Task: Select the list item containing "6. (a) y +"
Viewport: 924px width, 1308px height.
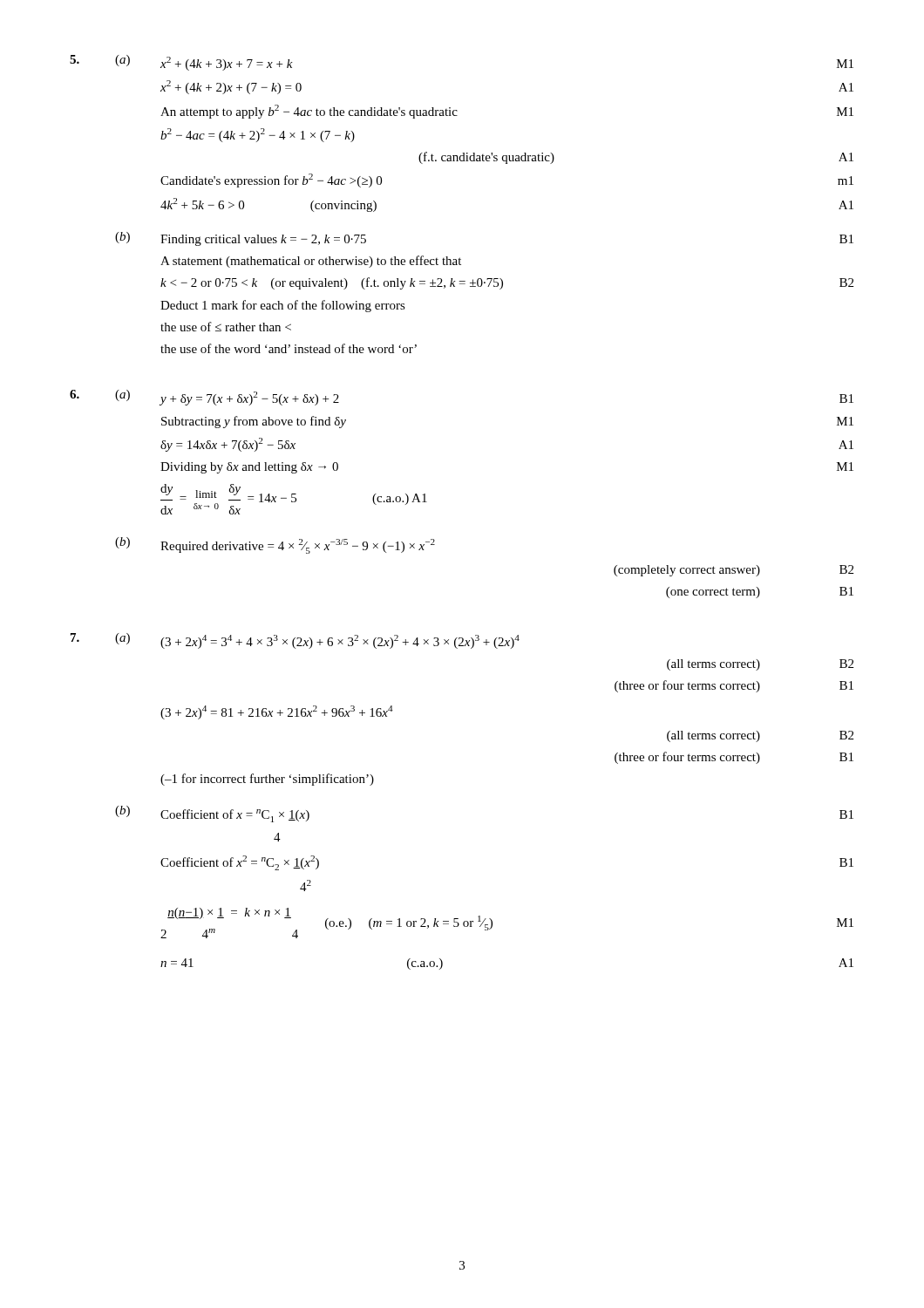Action: click(x=253, y=397)
